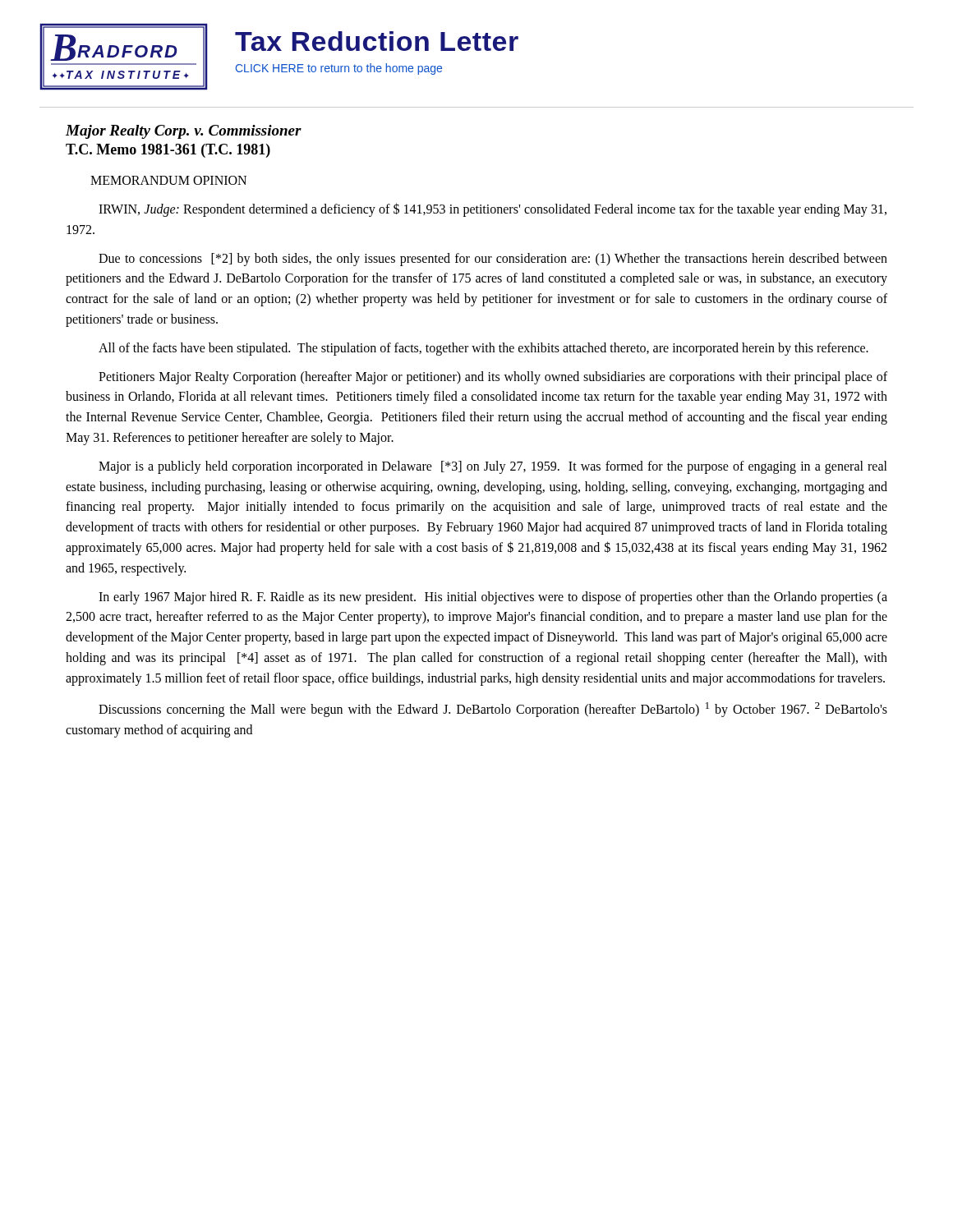Click on the section header containing "T.C. Memo 1981-361 (T.C."
Viewport: 953px width, 1232px height.
pos(168,150)
